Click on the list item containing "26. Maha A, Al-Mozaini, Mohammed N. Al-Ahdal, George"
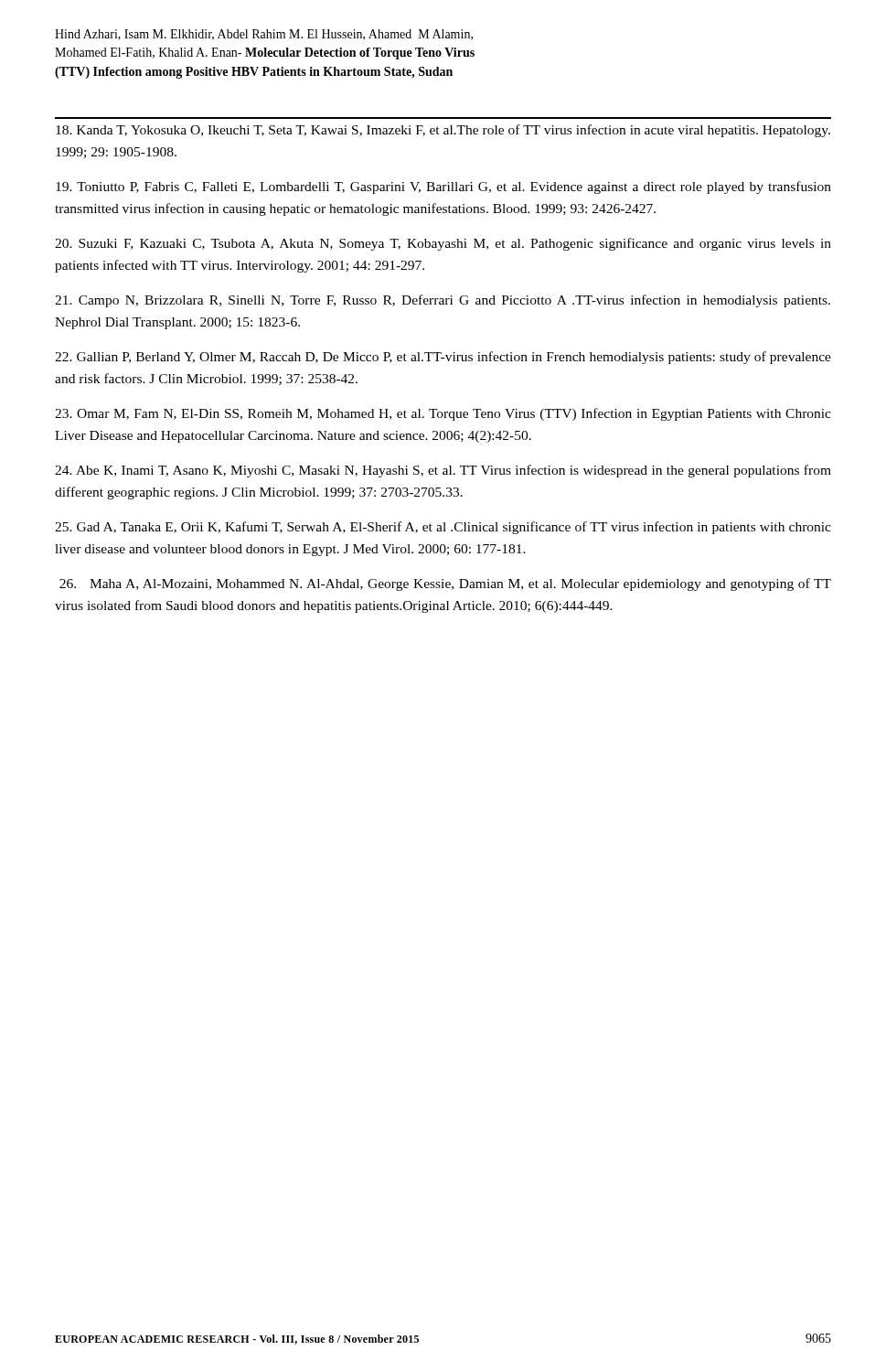Image resolution: width=886 pixels, height=1372 pixels. 443,594
